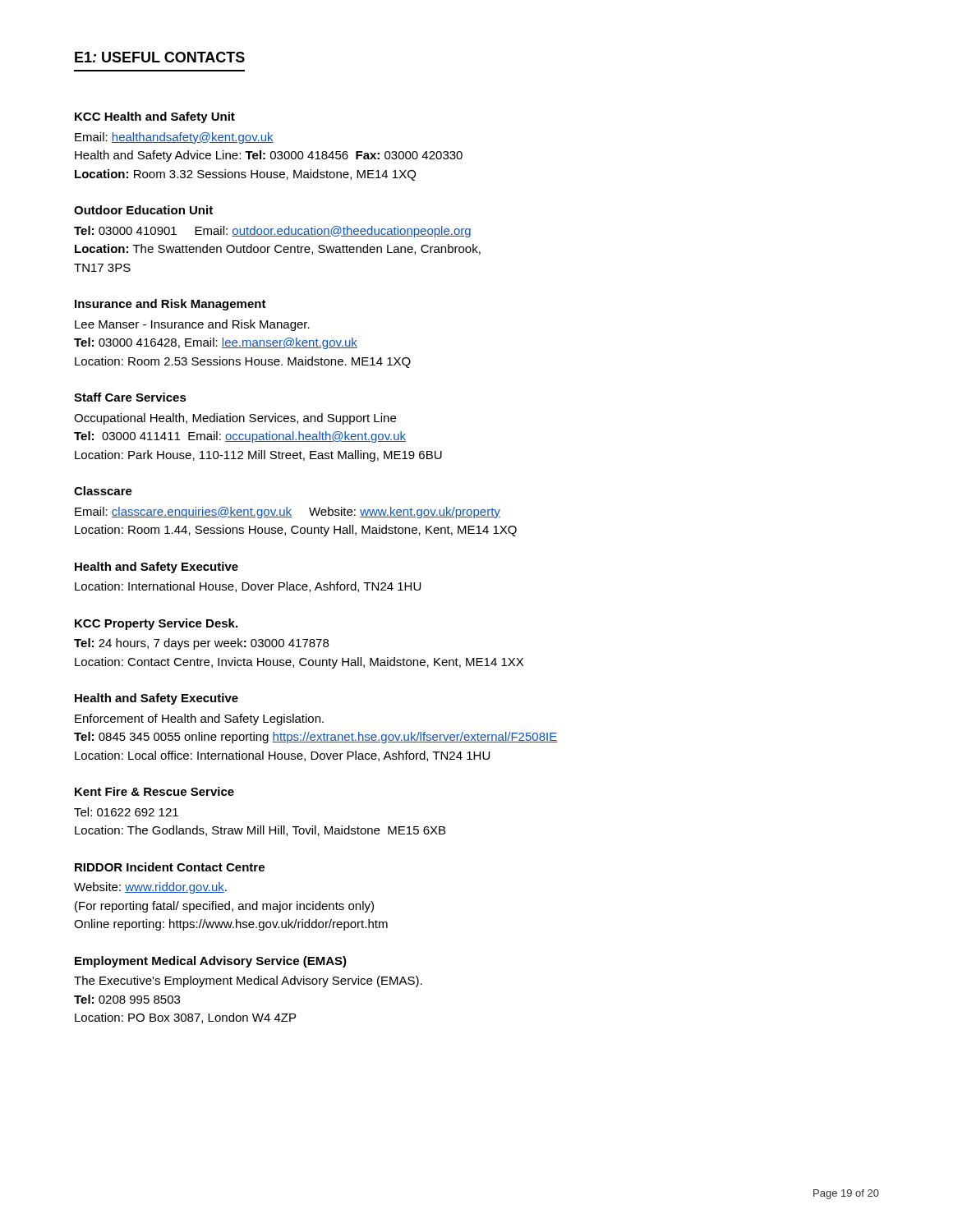Where is the passage that starts "Employment Medical Advisory Service"?
This screenshot has height=1232, width=953.
pyautogui.click(x=211, y=962)
